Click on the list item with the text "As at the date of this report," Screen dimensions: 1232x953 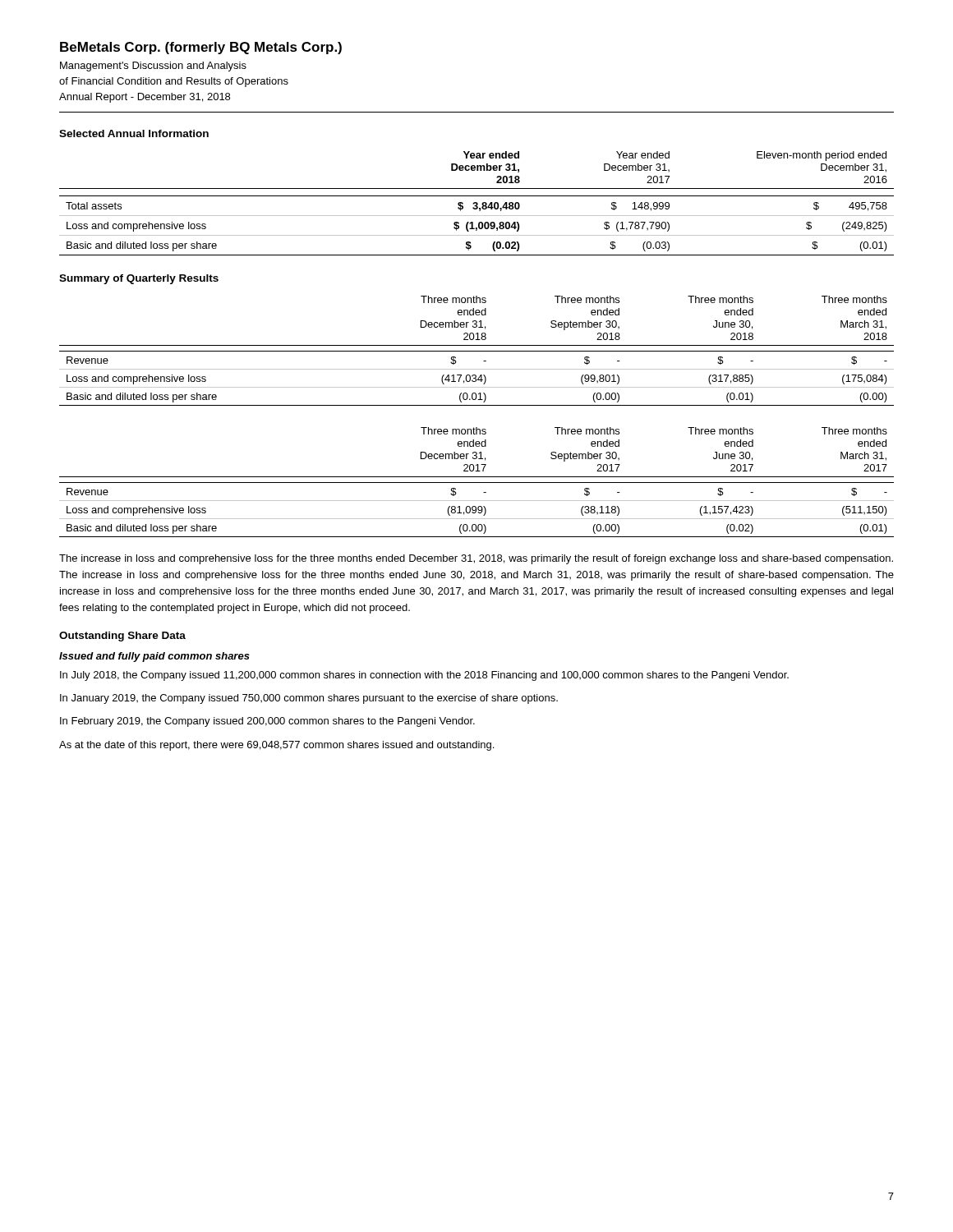coord(277,744)
